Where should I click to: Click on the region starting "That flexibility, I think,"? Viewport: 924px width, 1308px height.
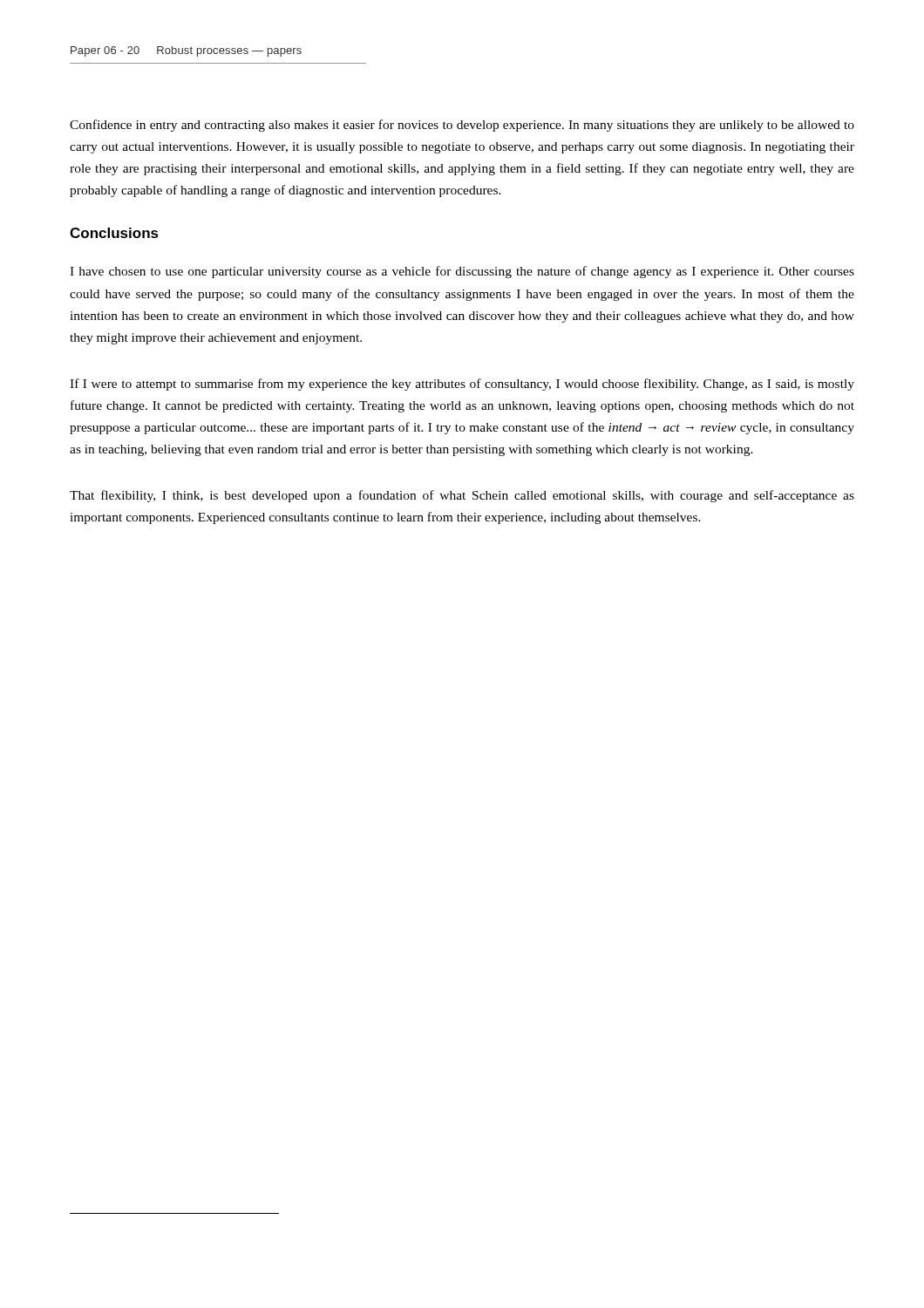tap(462, 506)
